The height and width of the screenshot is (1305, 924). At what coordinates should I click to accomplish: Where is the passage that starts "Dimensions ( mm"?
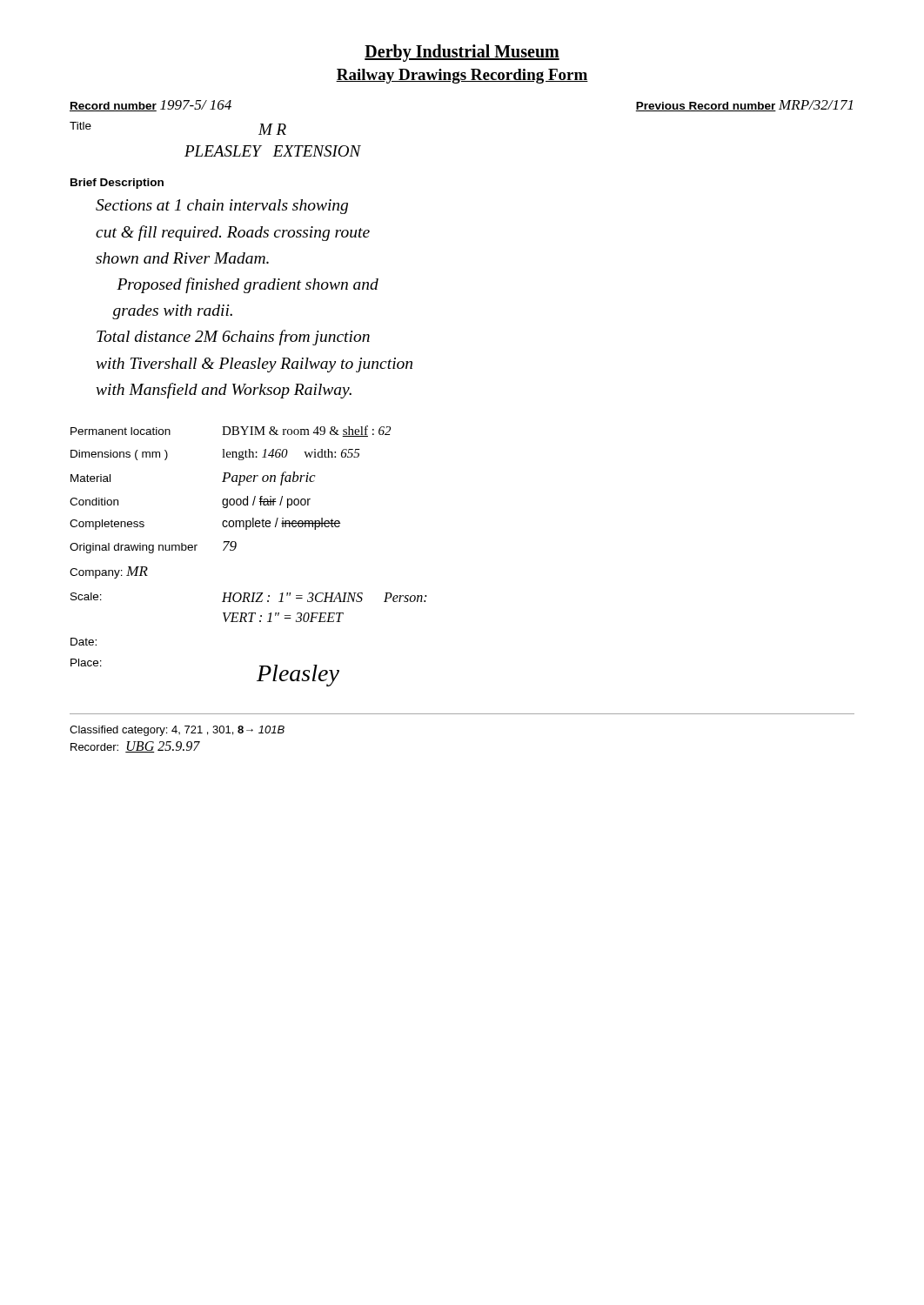click(215, 454)
